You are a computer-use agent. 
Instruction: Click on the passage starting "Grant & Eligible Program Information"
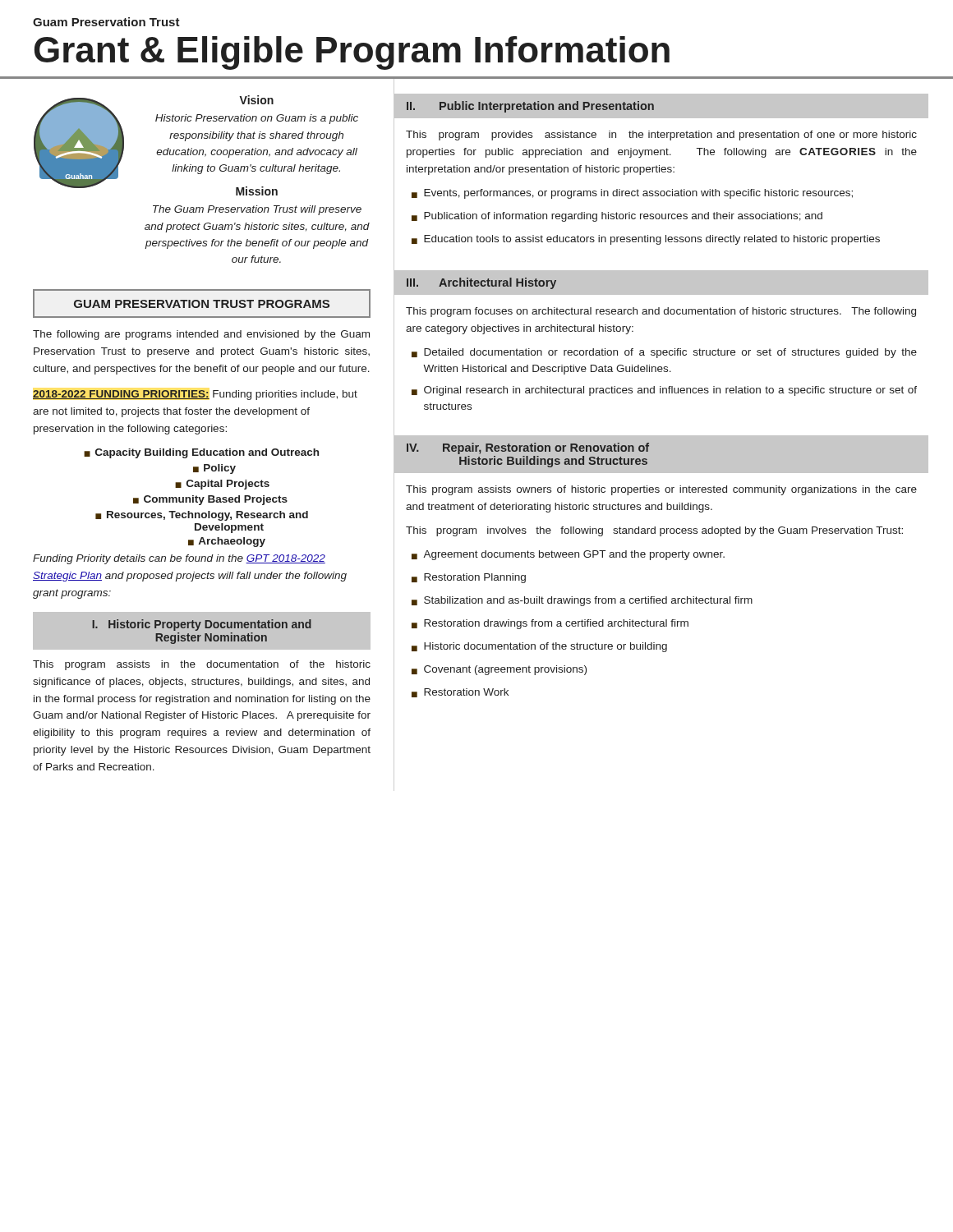[476, 50]
